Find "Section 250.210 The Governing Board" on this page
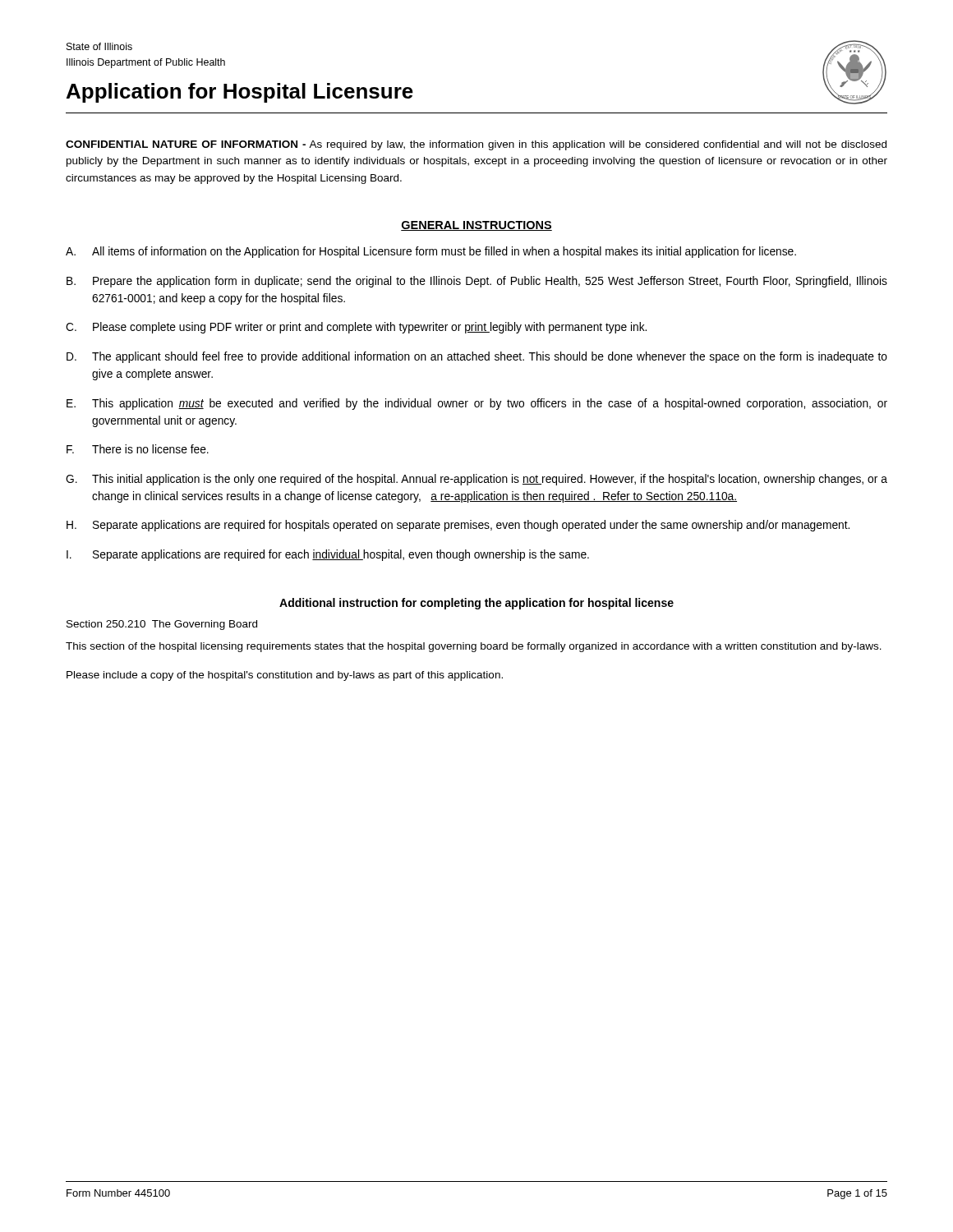This screenshot has height=1232, width=953. (162, 624)
